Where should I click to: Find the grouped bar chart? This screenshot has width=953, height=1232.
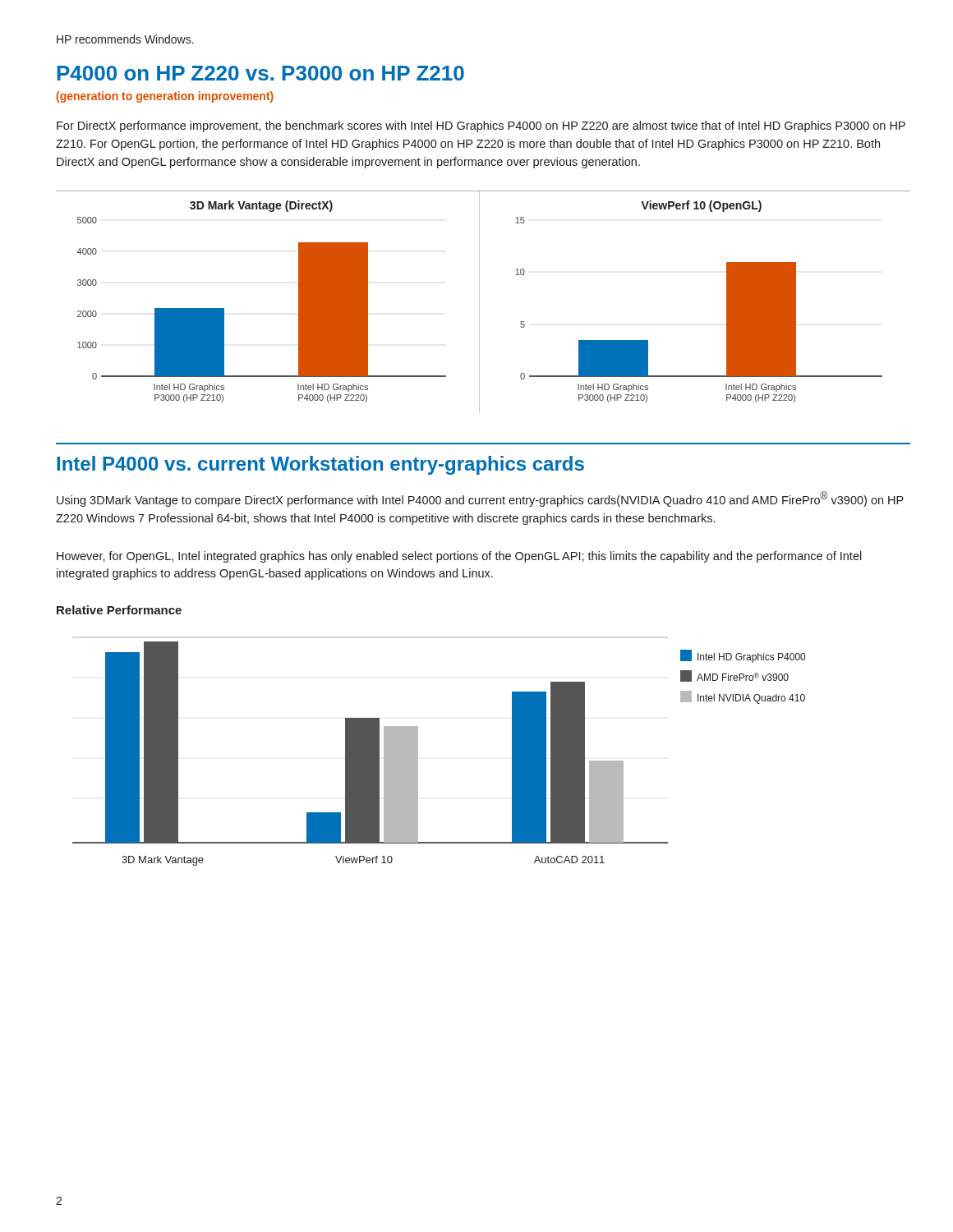[x=483, y=761]
